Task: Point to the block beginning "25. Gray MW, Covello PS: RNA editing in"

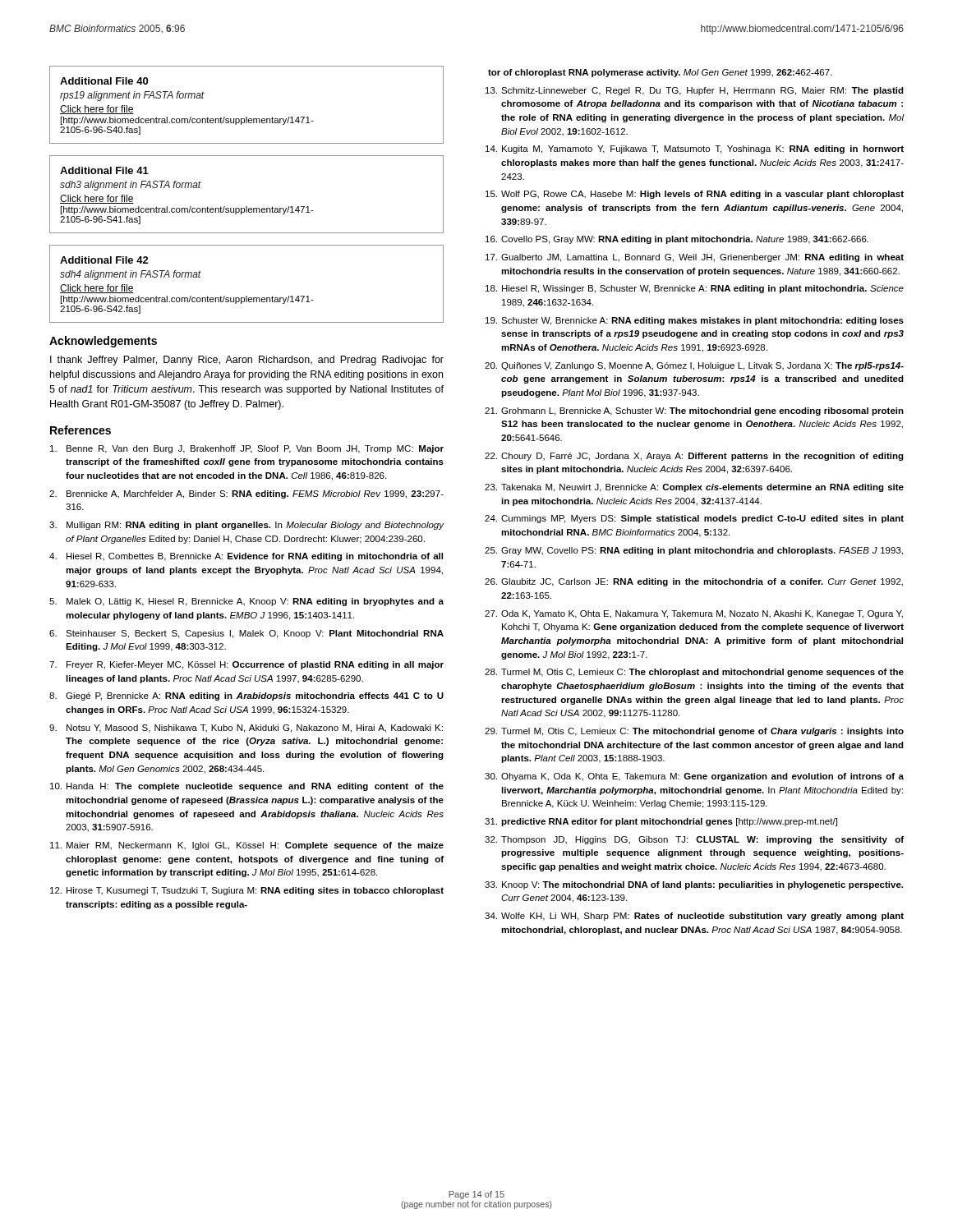Action: [694, 557]
